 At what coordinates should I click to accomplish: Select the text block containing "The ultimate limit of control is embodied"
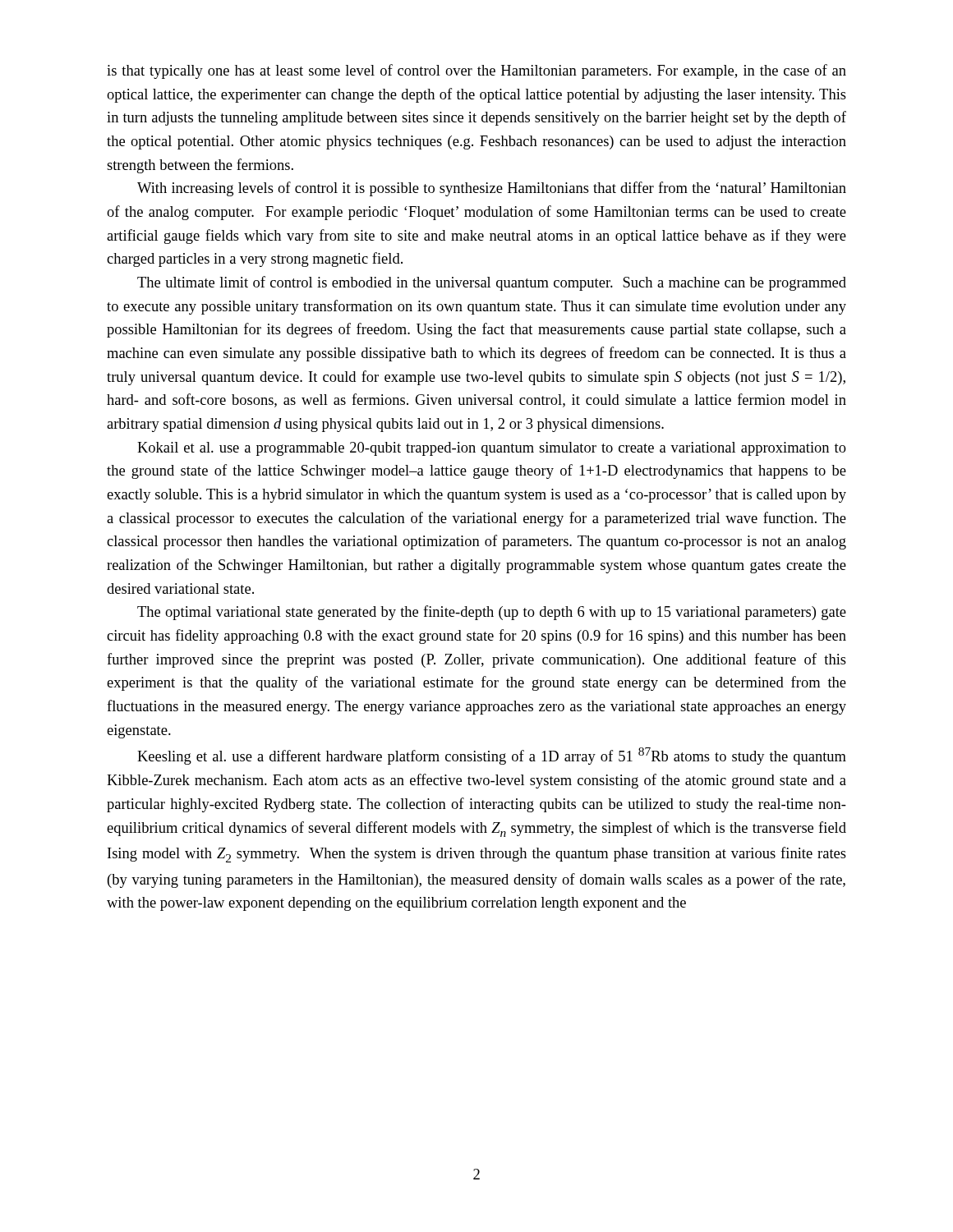coord(476,353)
